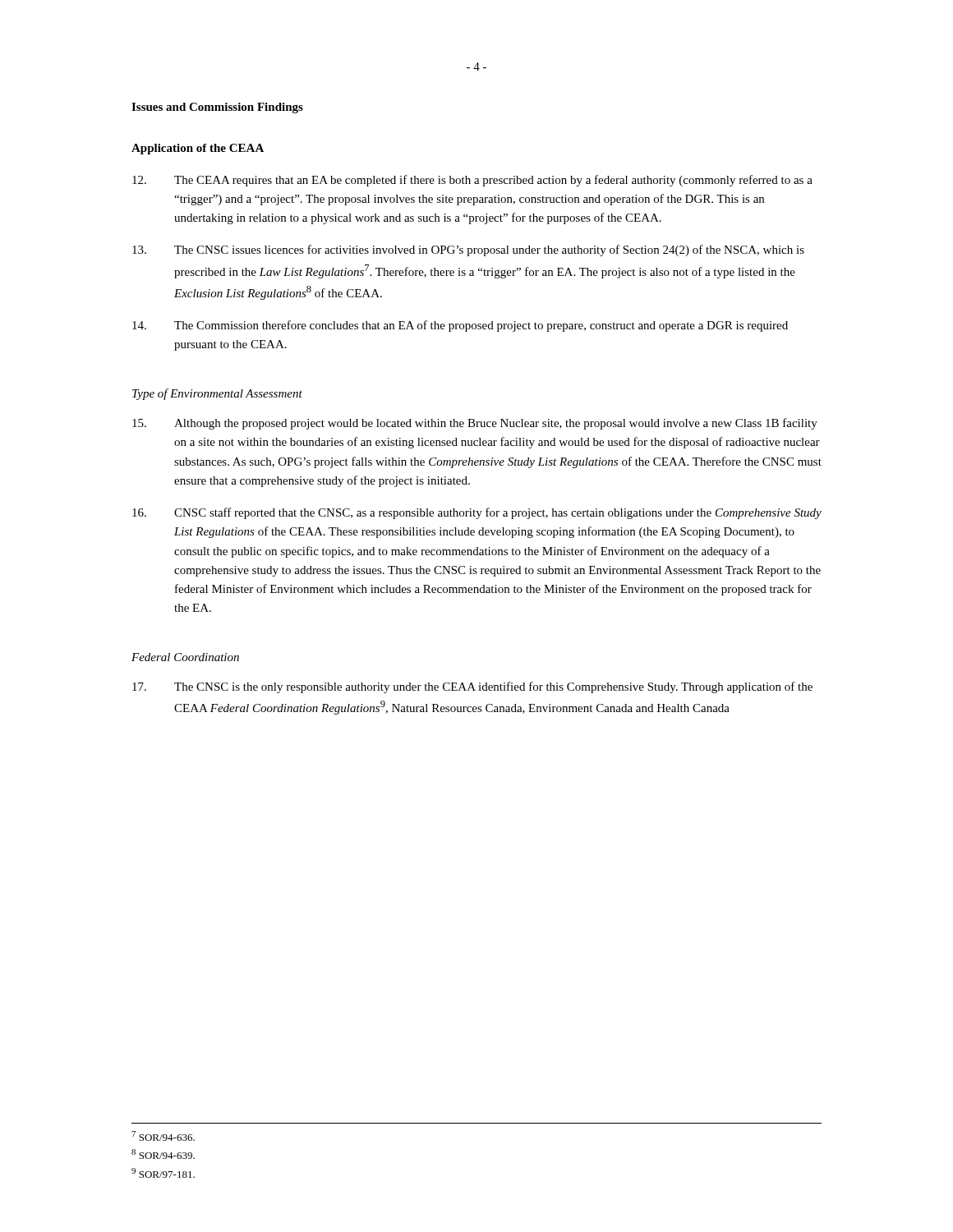Point to the block starting "17. The CNSC is the only responsible authority"

pyautogui.click(x=476, y=698)
